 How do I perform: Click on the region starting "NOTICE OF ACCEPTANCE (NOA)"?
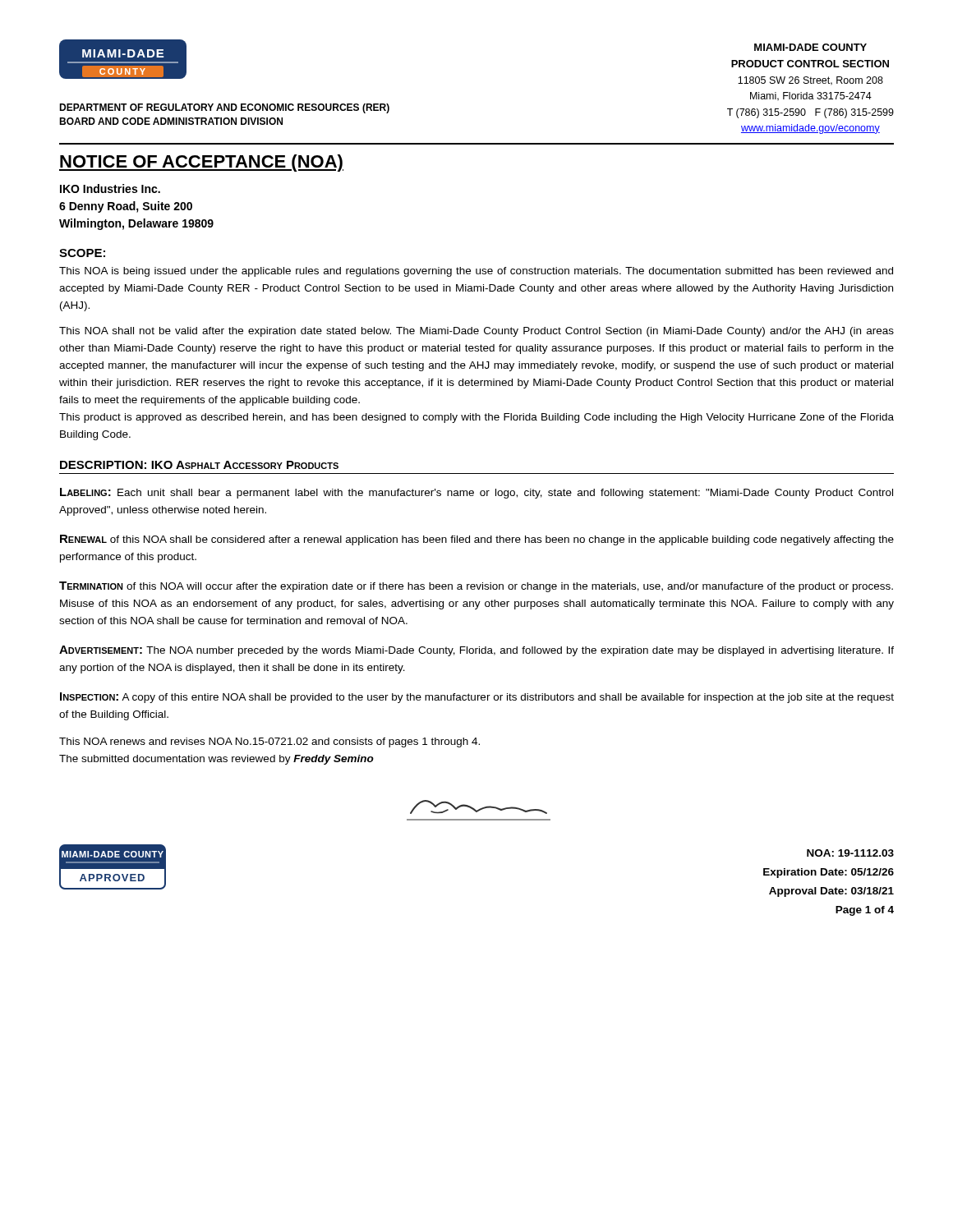pos(201,162)
